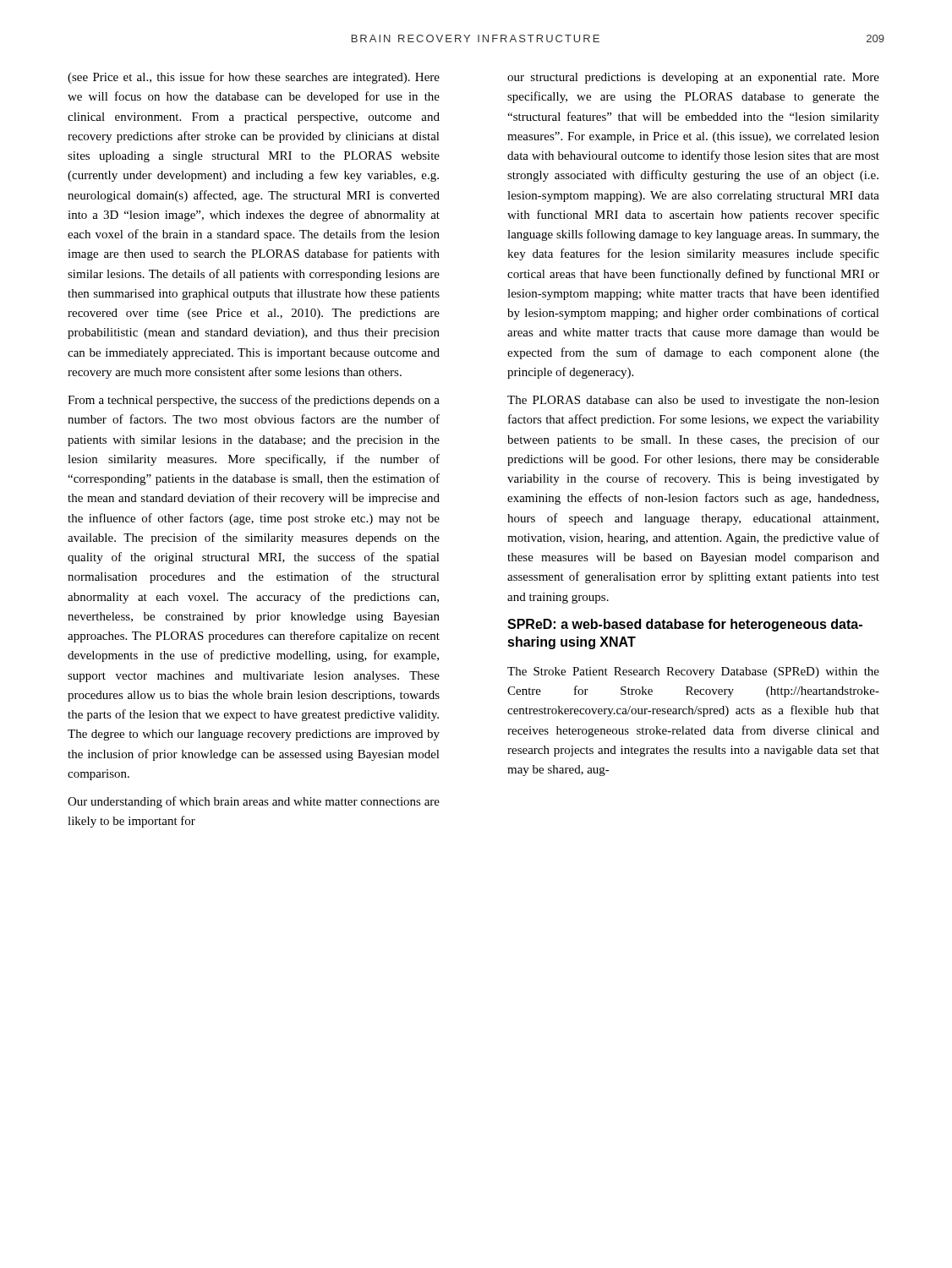
Task: Where is the section header that starts "SPReD: a web-based database for heterogeneous data-sharing using"?
Action: 685,633
